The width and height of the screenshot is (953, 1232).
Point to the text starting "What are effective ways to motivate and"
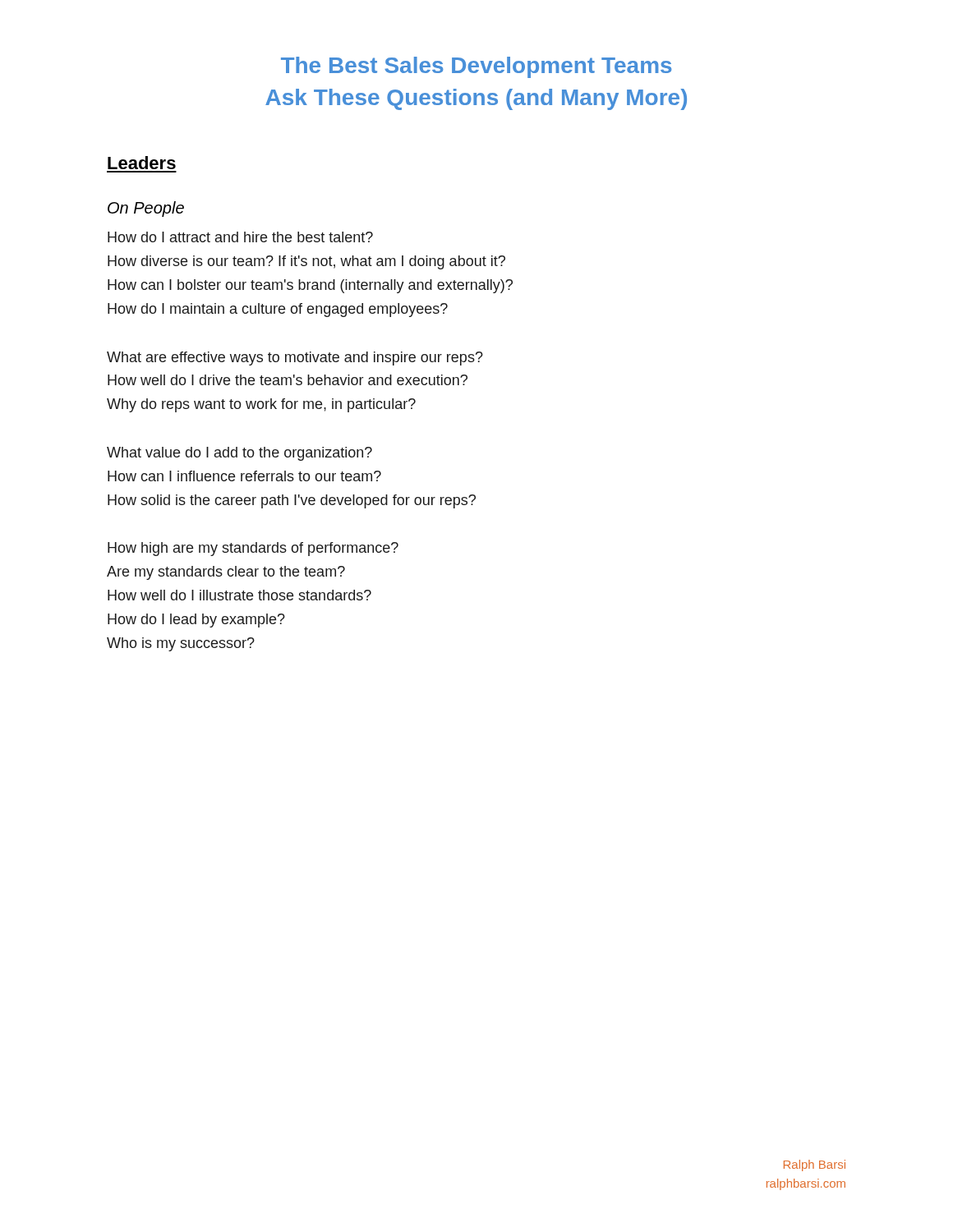[476, 381]
